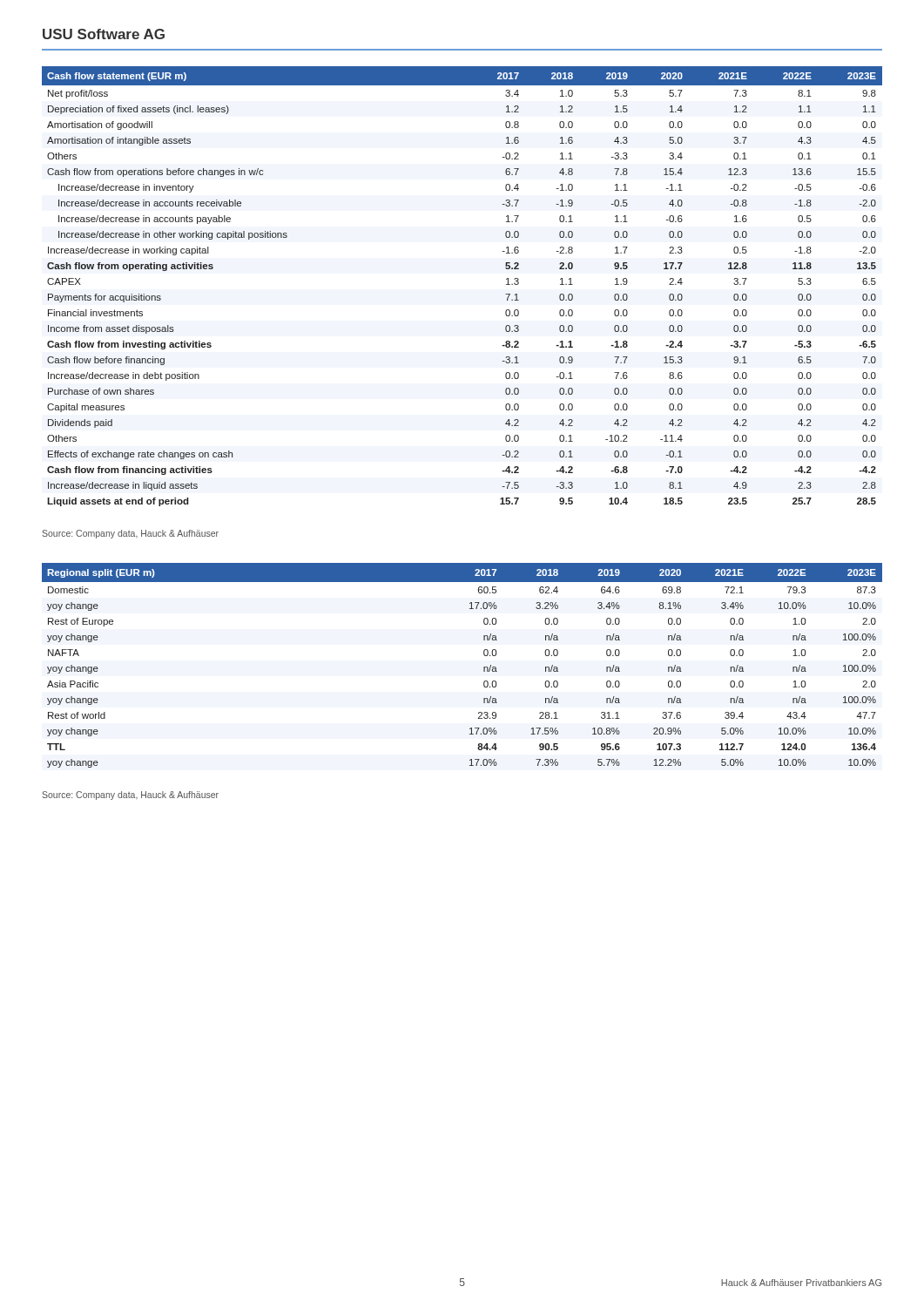Select the table that reads "yoy change"
The height and width of the screenshot is (1307, 924).
(462, 667)
